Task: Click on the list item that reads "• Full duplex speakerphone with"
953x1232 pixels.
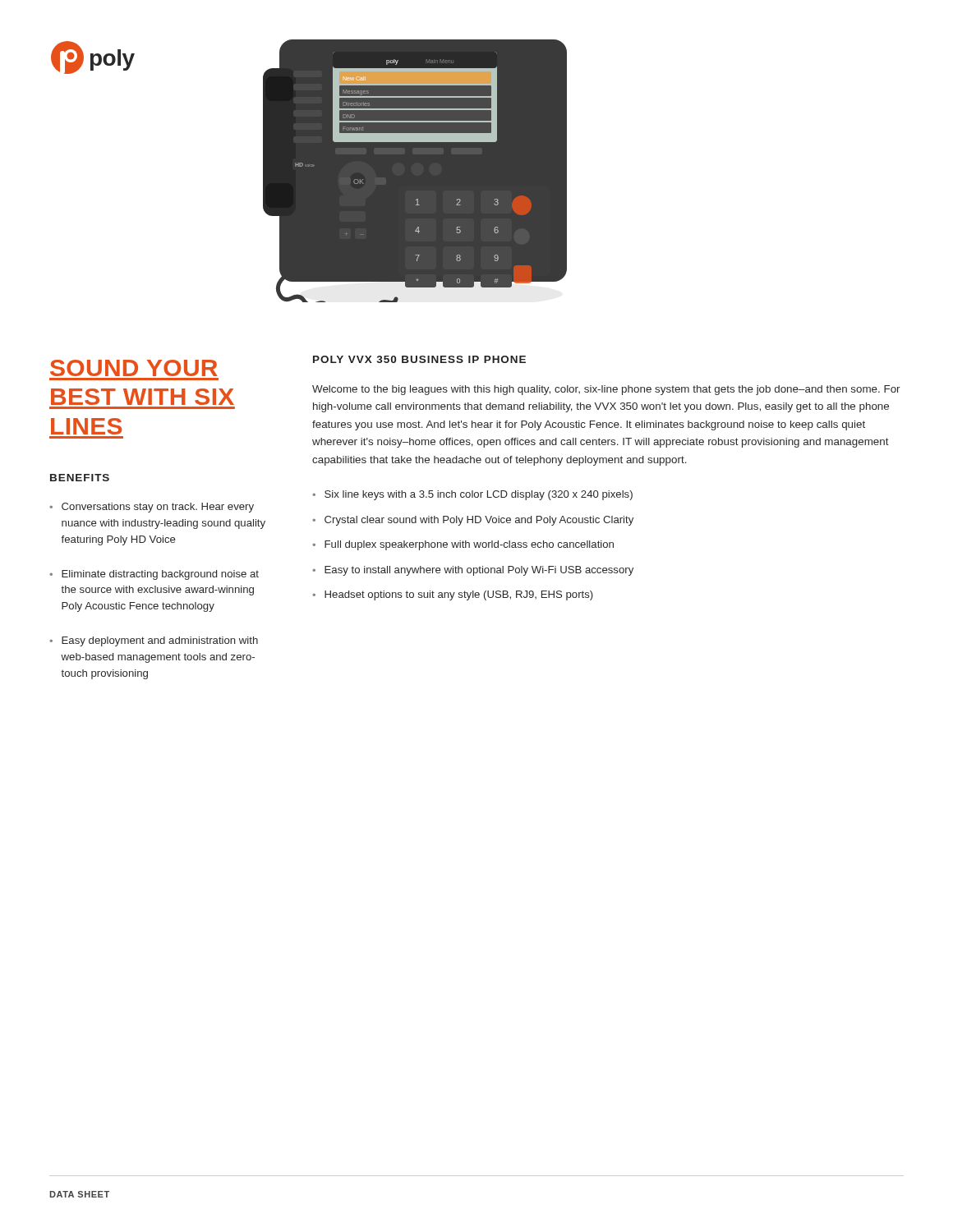Action: click(463, 545)
